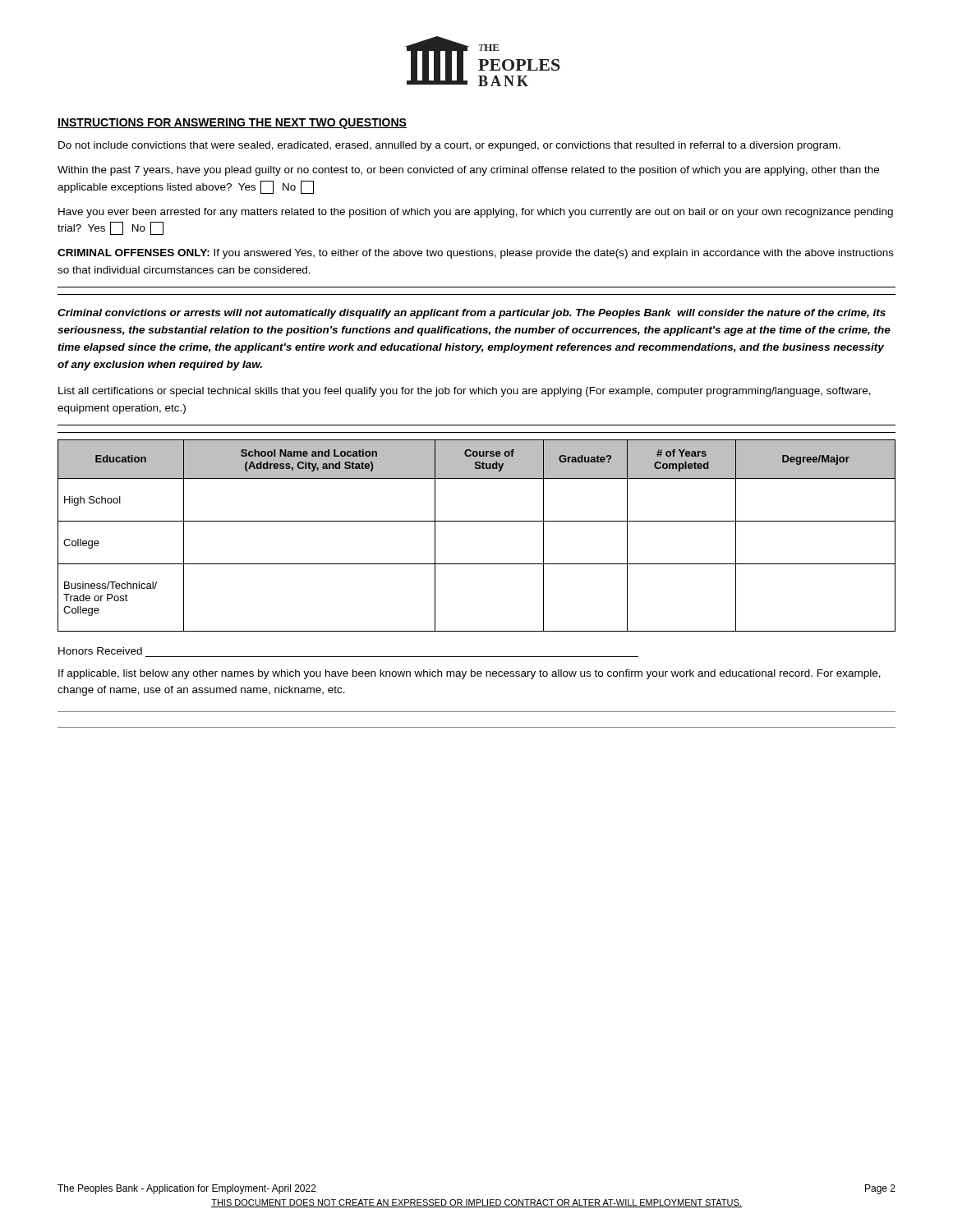Image resolution: width=953 pixels, height=1232 pixels.
Task: Locate the text with the text "Honors Received"
Action: click(x=348, y=651)
